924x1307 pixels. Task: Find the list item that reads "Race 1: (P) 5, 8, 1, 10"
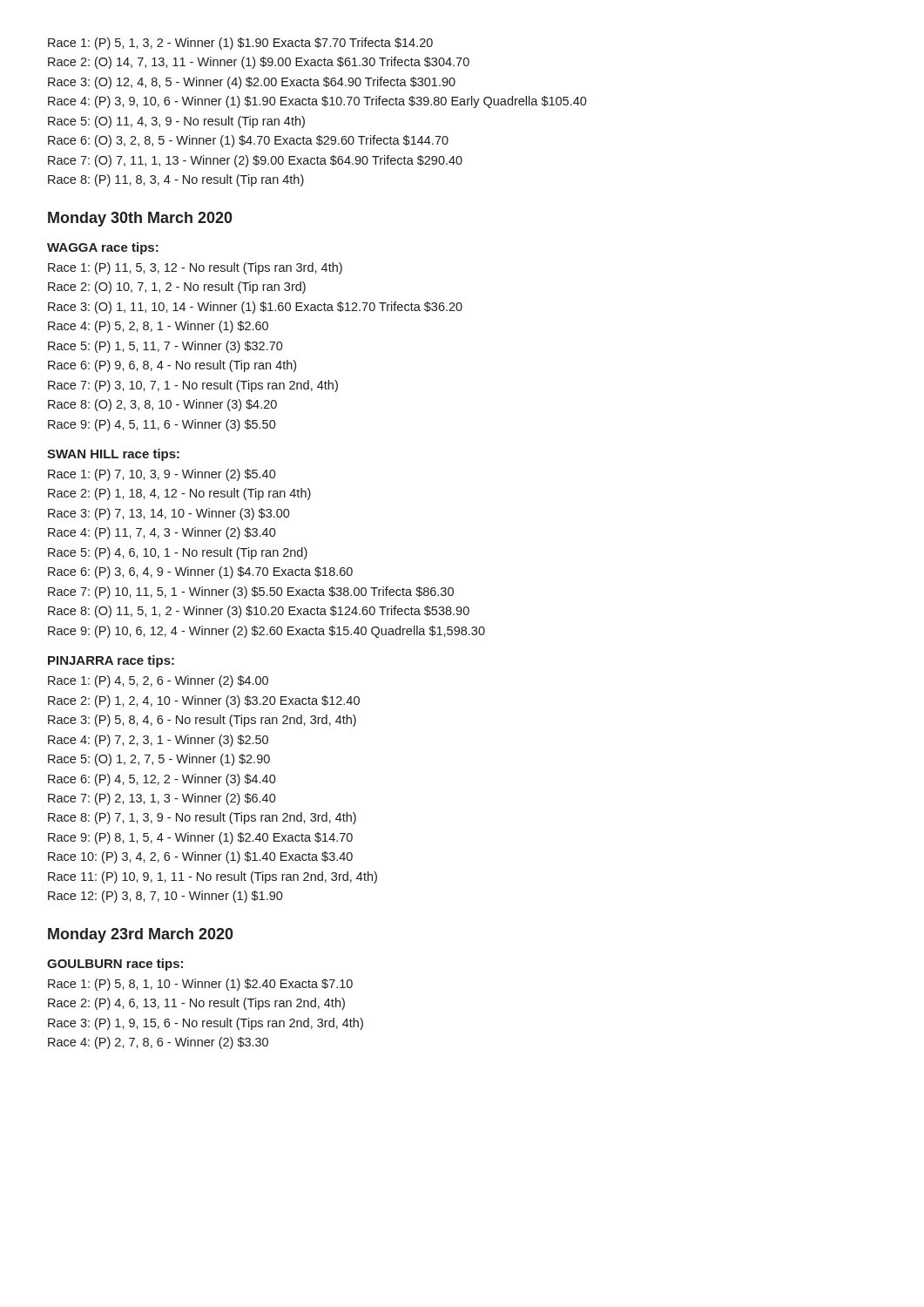coord(200,985)
